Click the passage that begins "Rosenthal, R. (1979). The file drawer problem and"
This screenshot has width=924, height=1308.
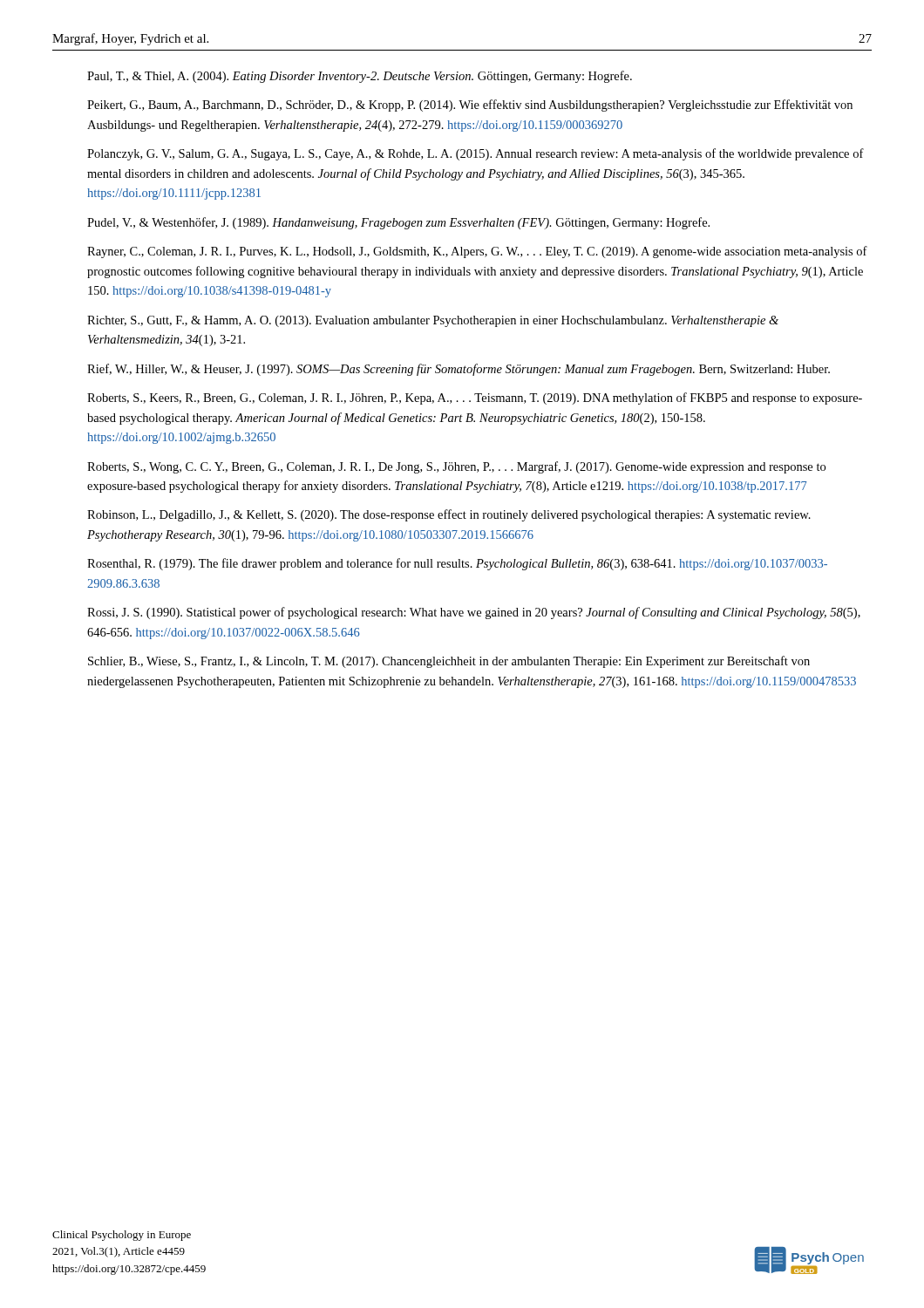[462, 574]
